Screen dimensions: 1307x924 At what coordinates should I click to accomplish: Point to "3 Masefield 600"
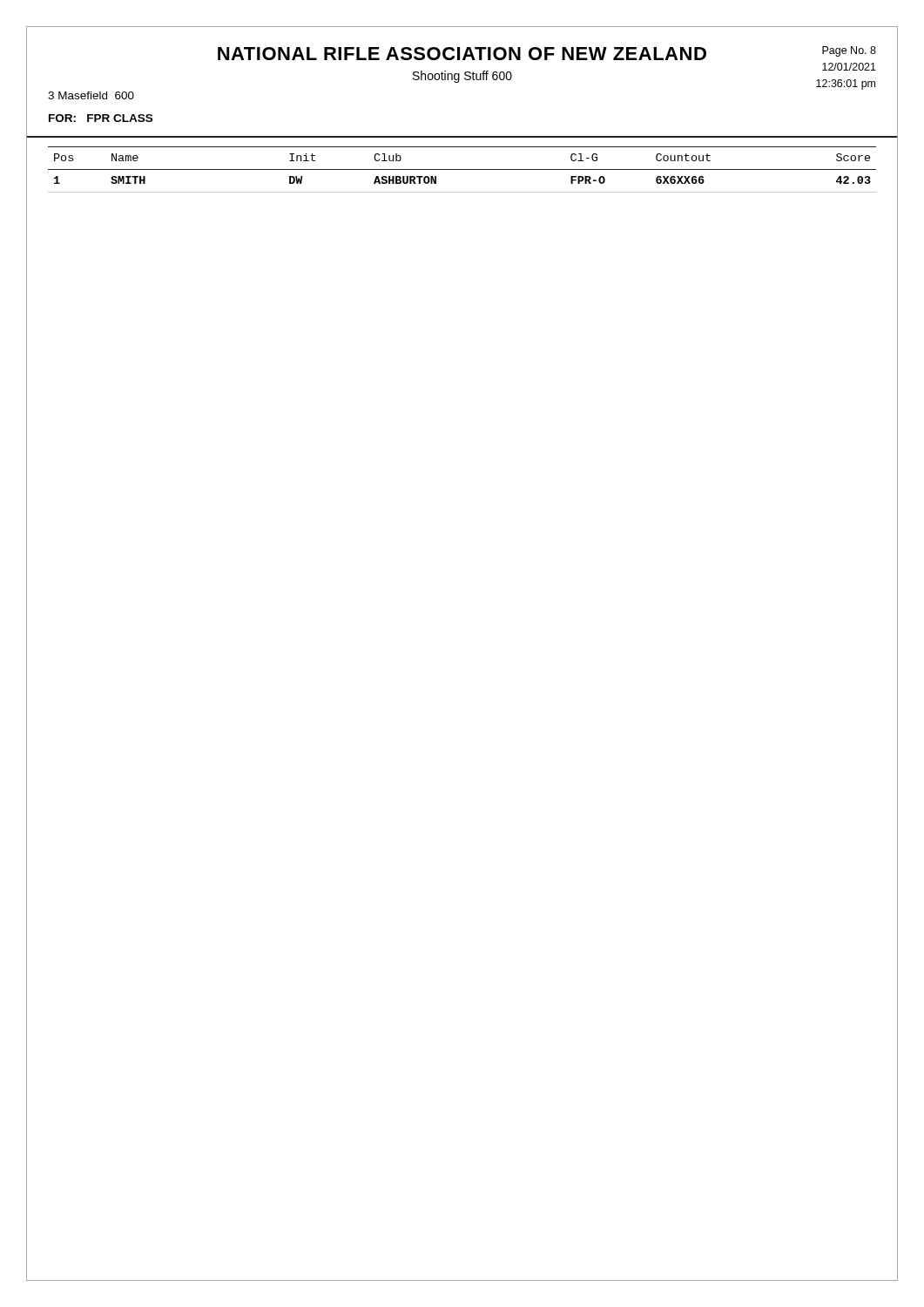pos(91,95)
